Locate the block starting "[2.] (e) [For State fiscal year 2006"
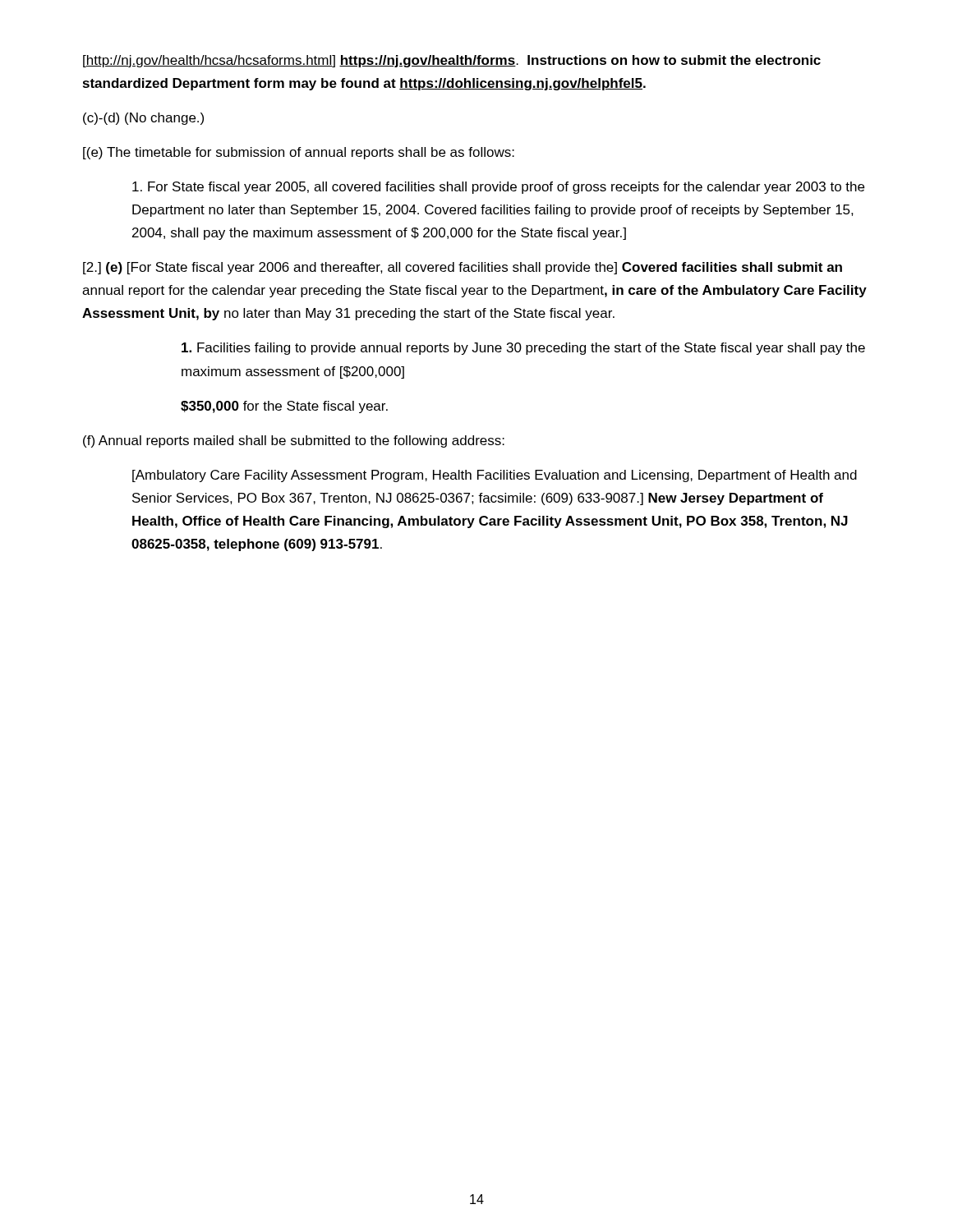Screen dimensions: 1232x953 click(x=474, y=291)
